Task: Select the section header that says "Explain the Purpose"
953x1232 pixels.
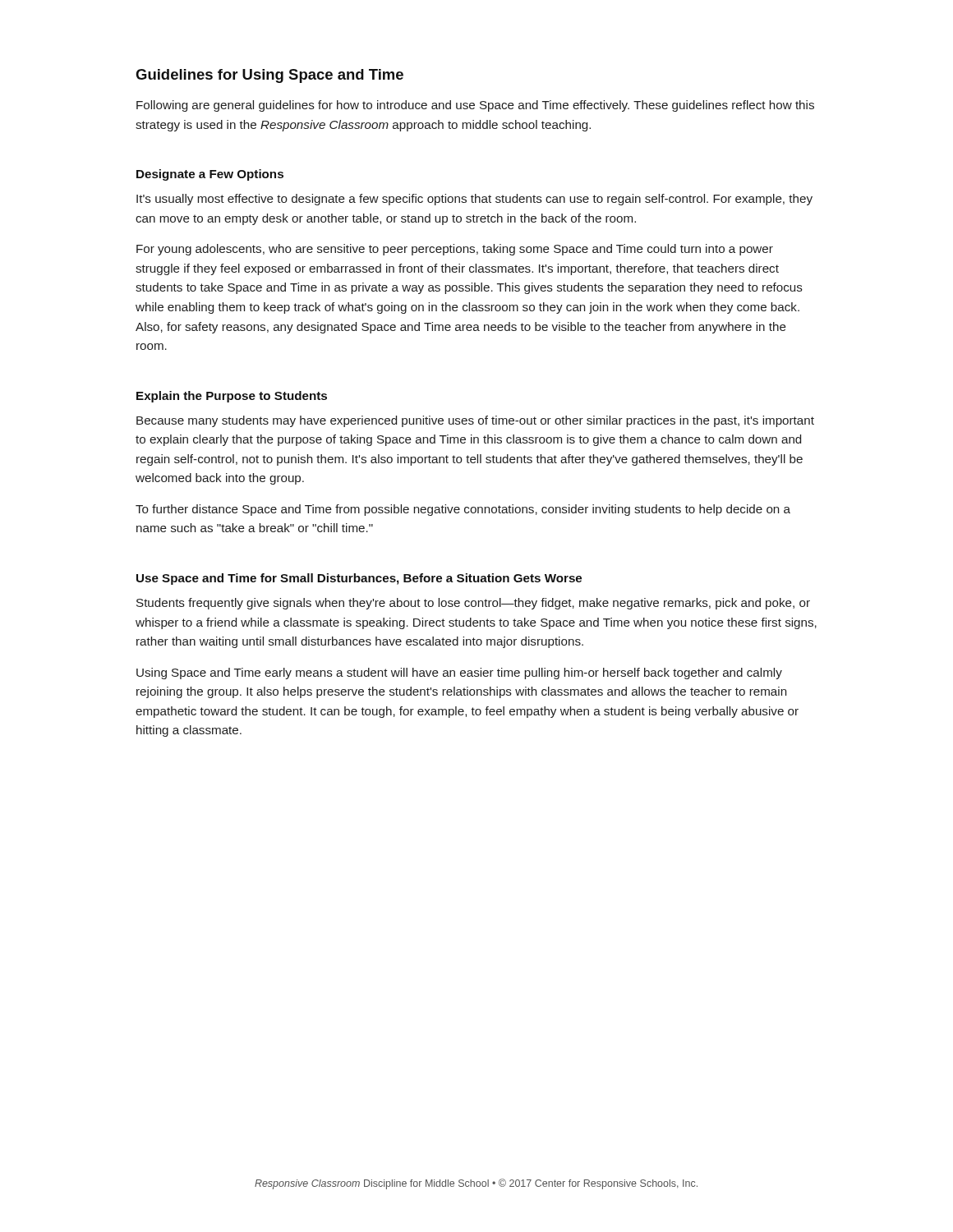Action: coord(232,395)
